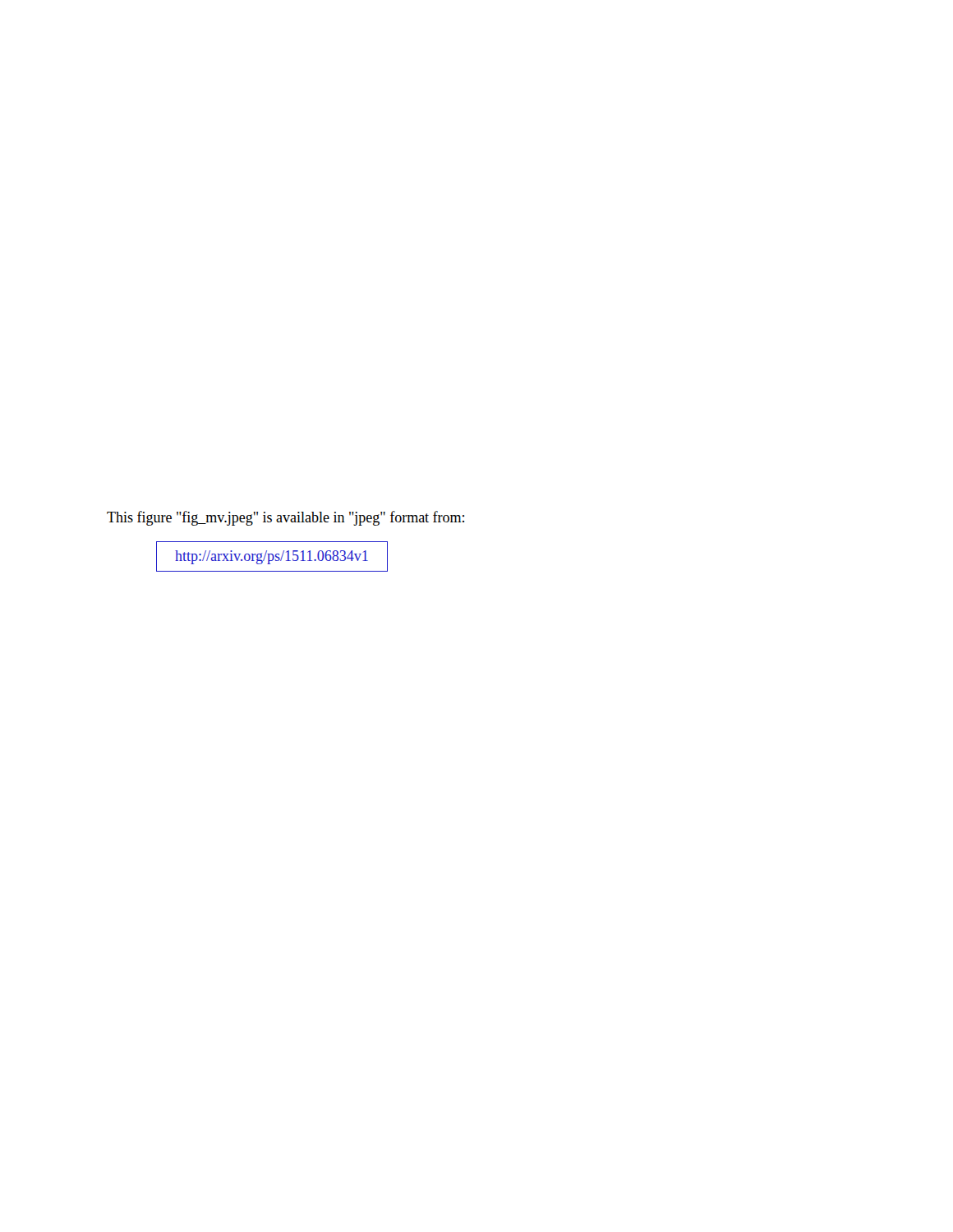Select the passage starting "This figure "fig_mv.jpeg" is available in "jpeg""
Image resolution: width=953 pixels, height=1232 pixels.
286,517
